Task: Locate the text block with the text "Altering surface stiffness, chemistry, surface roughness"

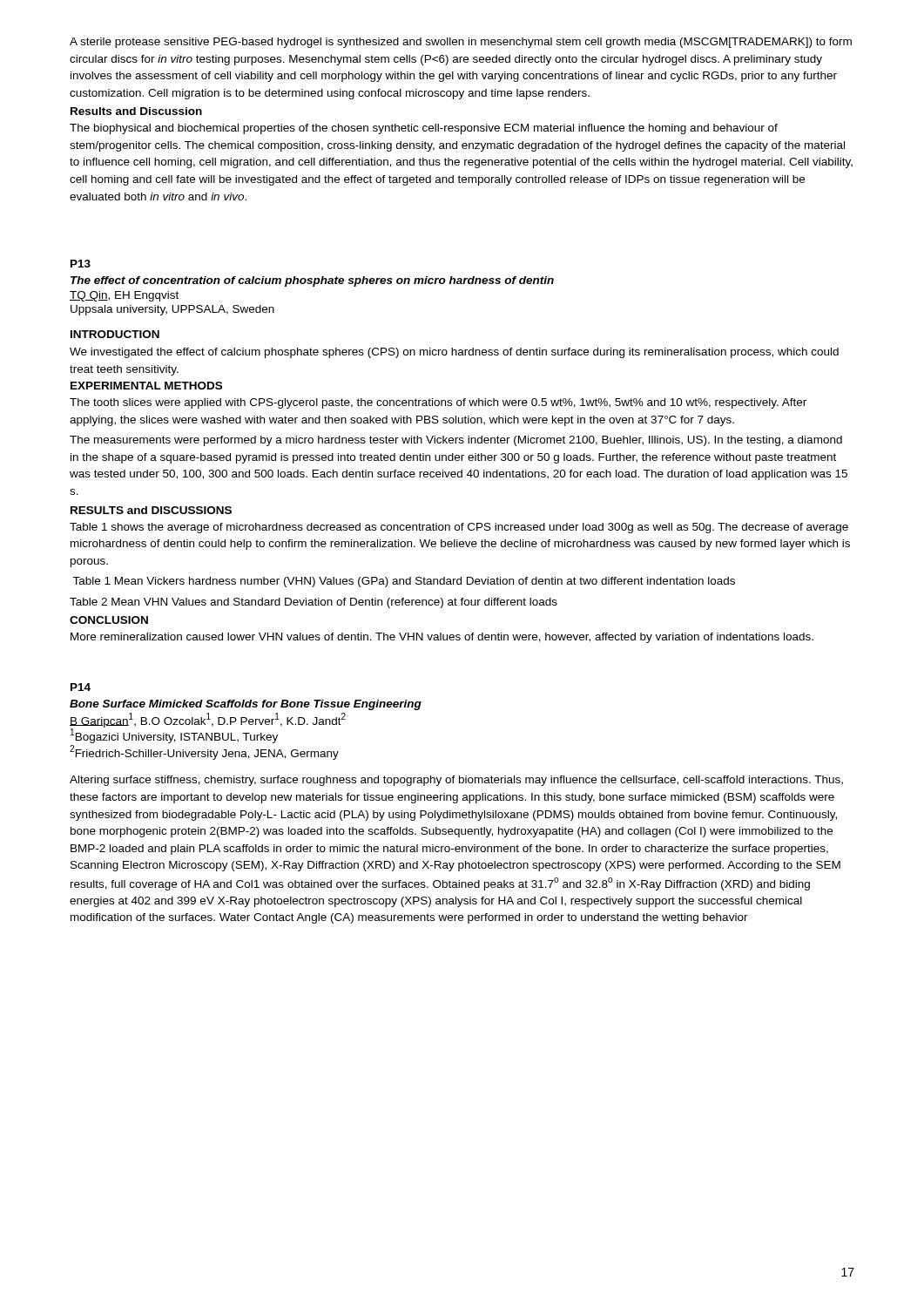Action: 457,849
